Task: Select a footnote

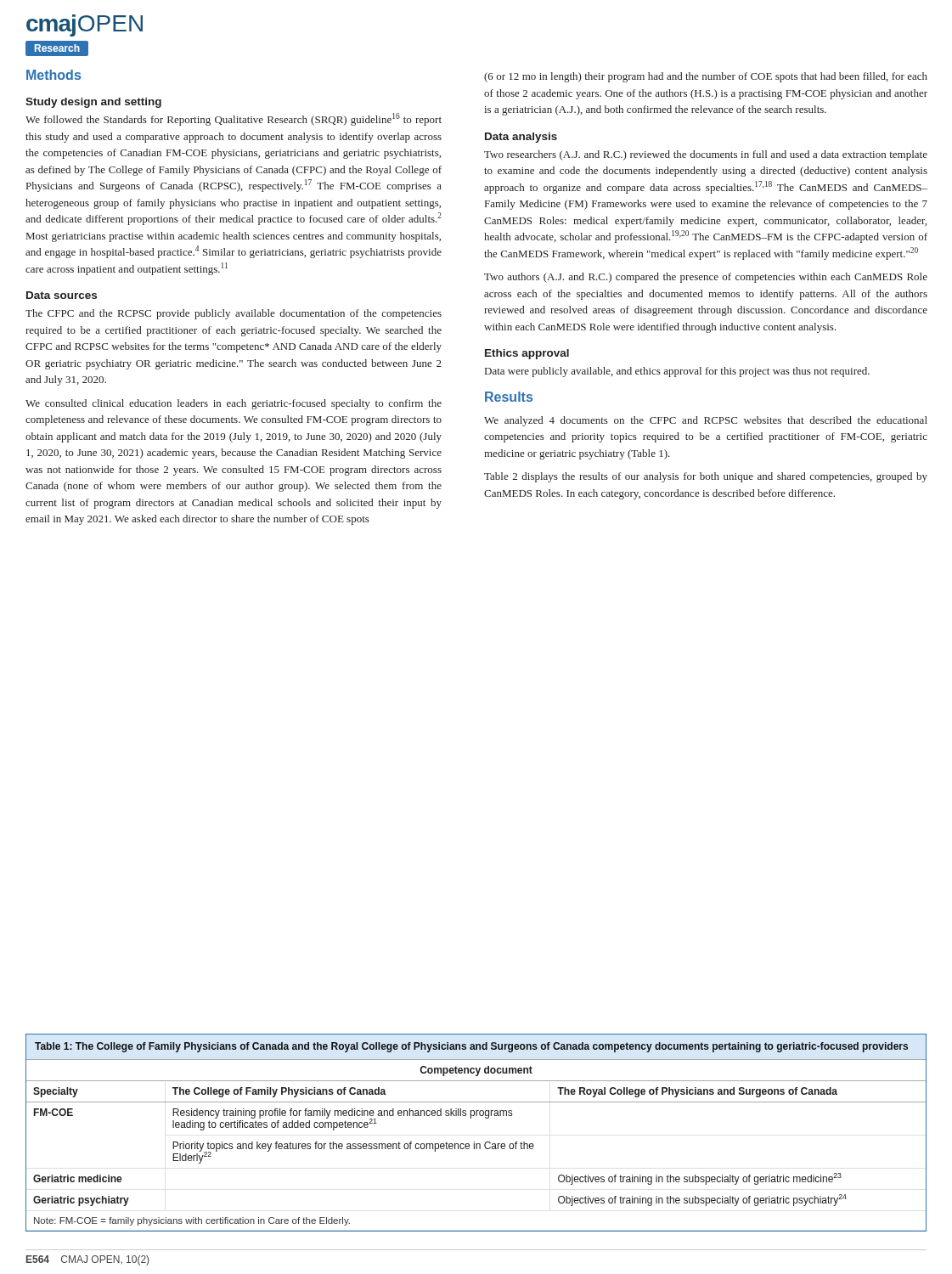Action: 192,1220
